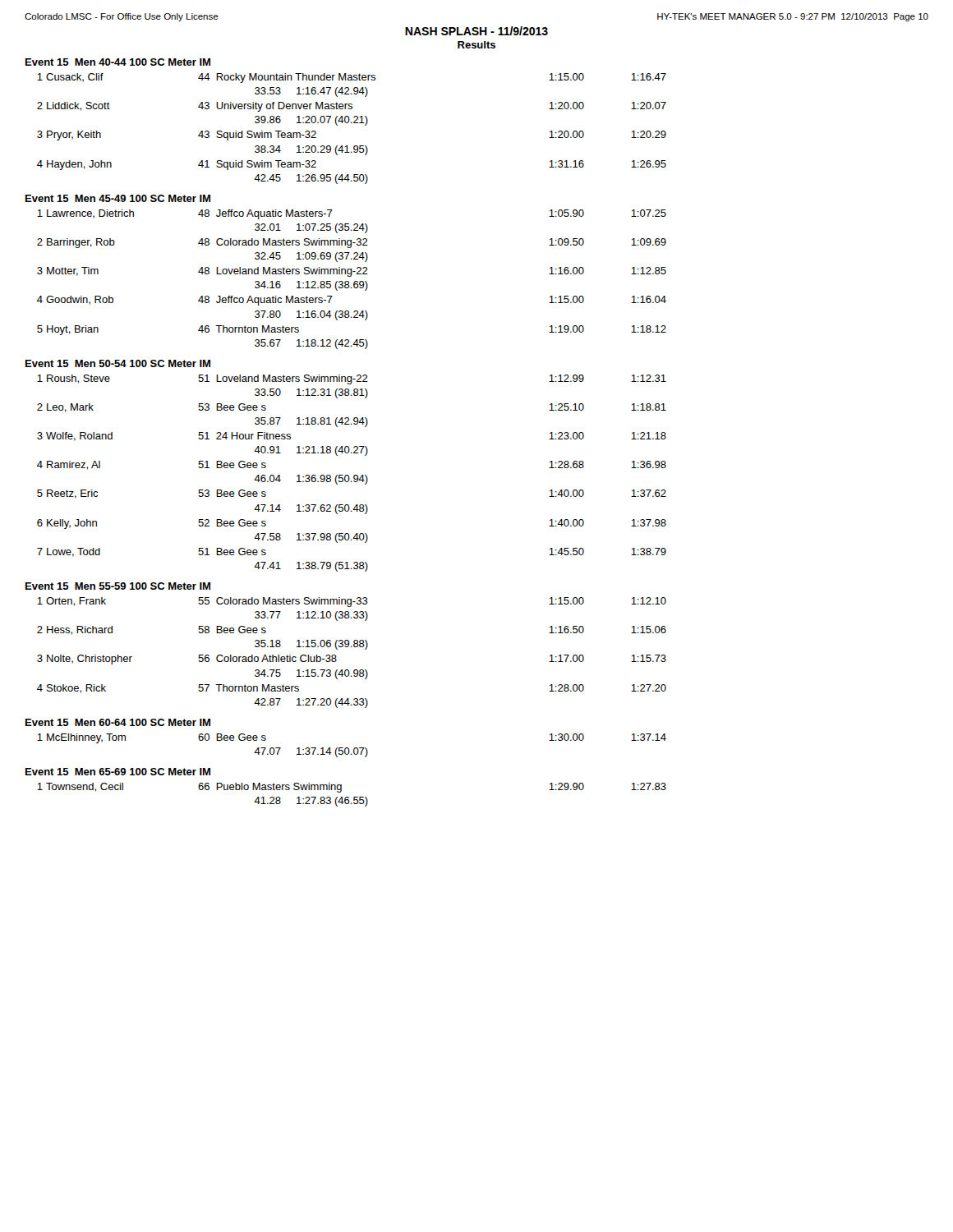Find the section header with the text "Event 15 Men 45-49 100 SC Meter"

(x=118, y=198)
